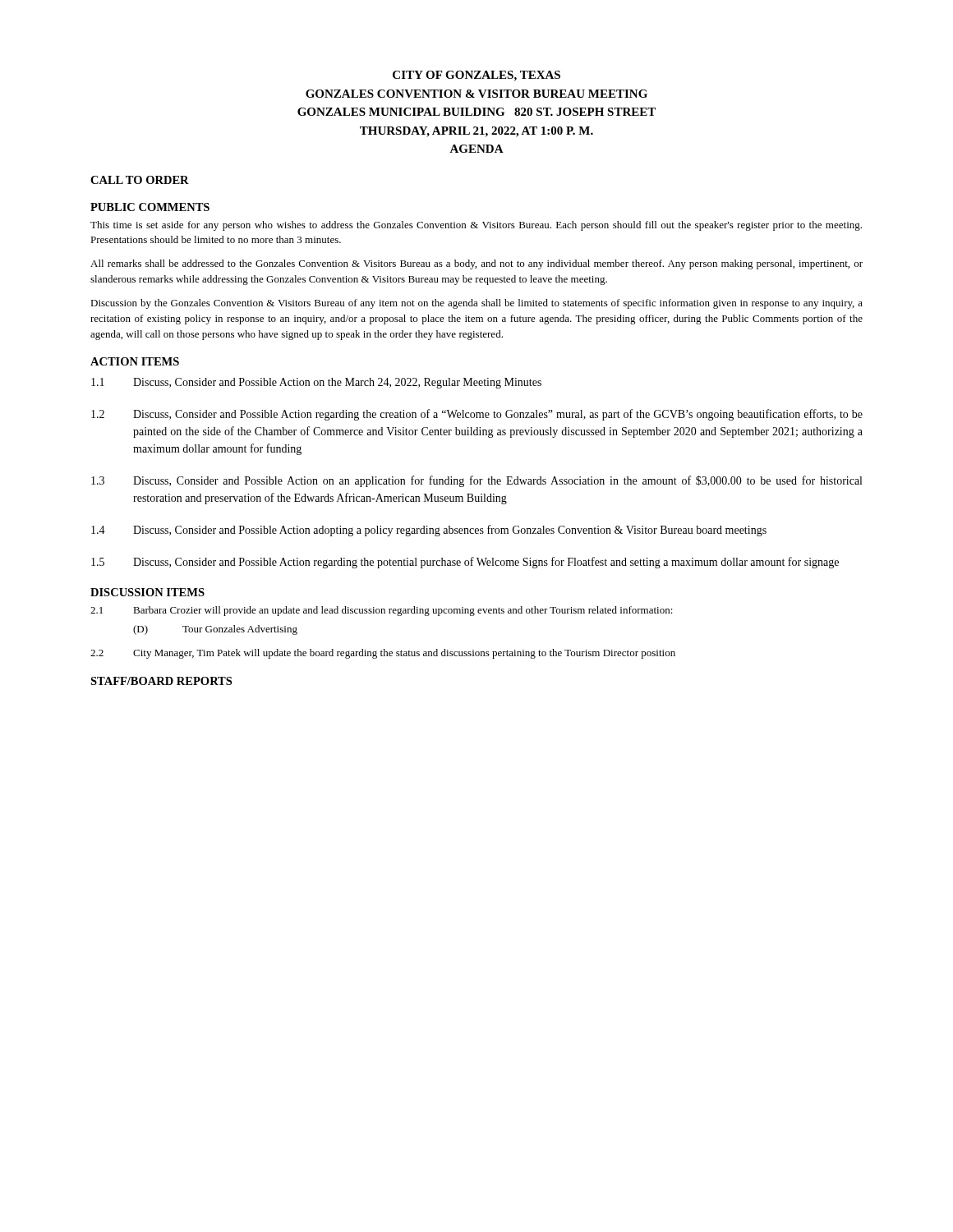This screenshot has width=953, height=1232.
Task: Select the list item that says "2.2 City Manager, Tim Patek will update the"
Action: tap(476, 653)
